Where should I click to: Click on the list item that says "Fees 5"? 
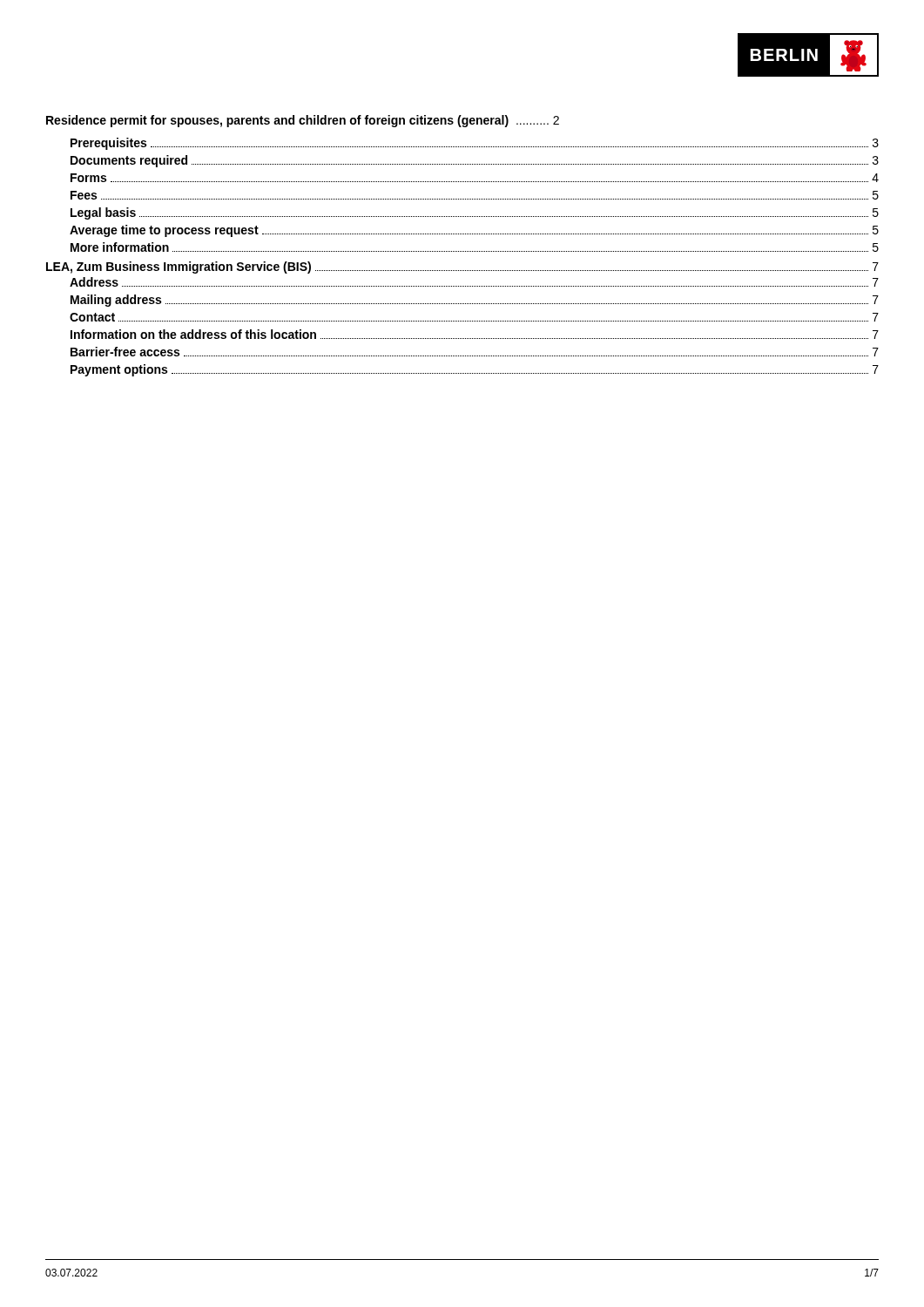click(x=474, y=195)
